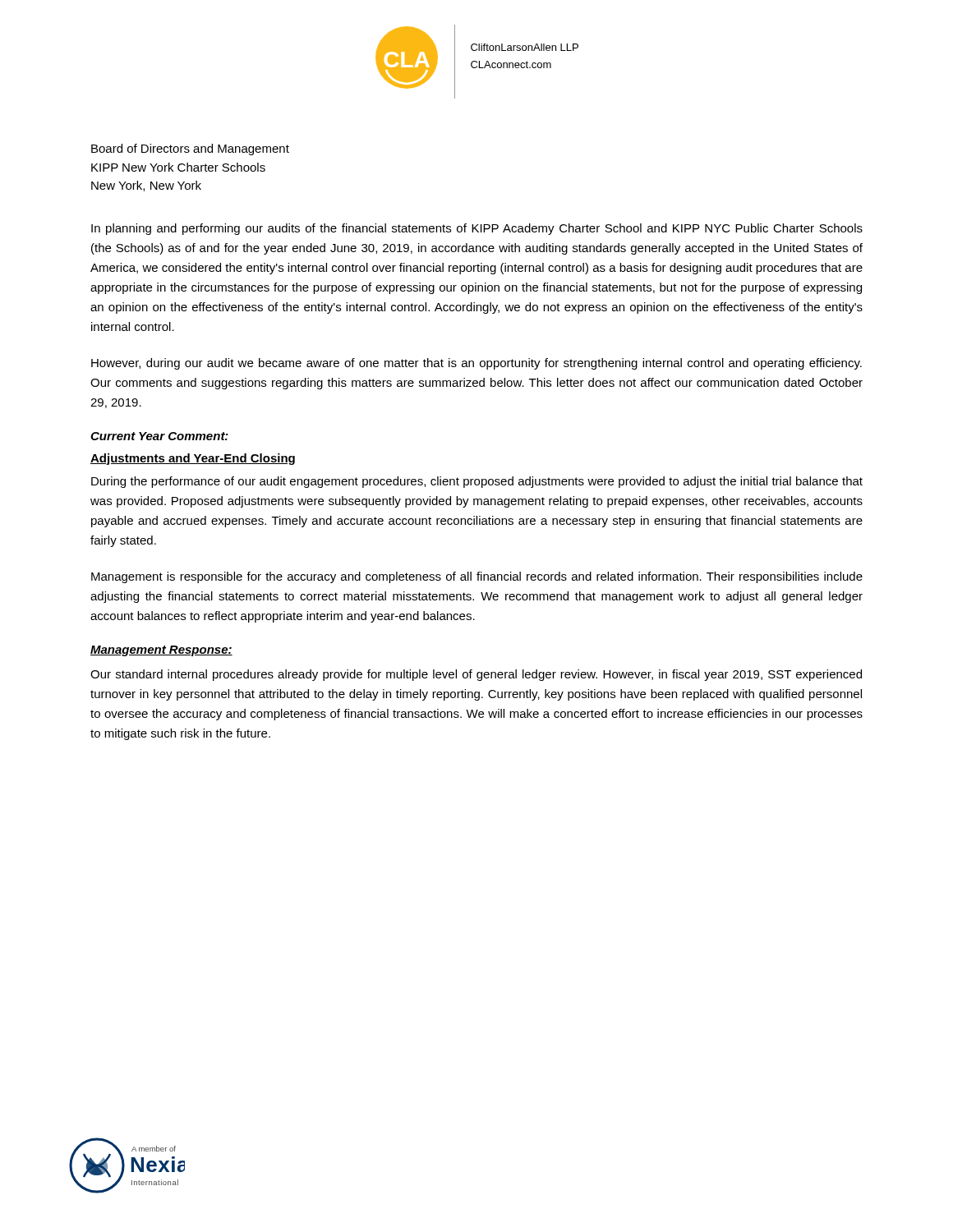Image resolution: width=953 pixels, height=1232 pixels.
Task: Locate the text "Management Response:"
Action: click(x=161, y=649)
